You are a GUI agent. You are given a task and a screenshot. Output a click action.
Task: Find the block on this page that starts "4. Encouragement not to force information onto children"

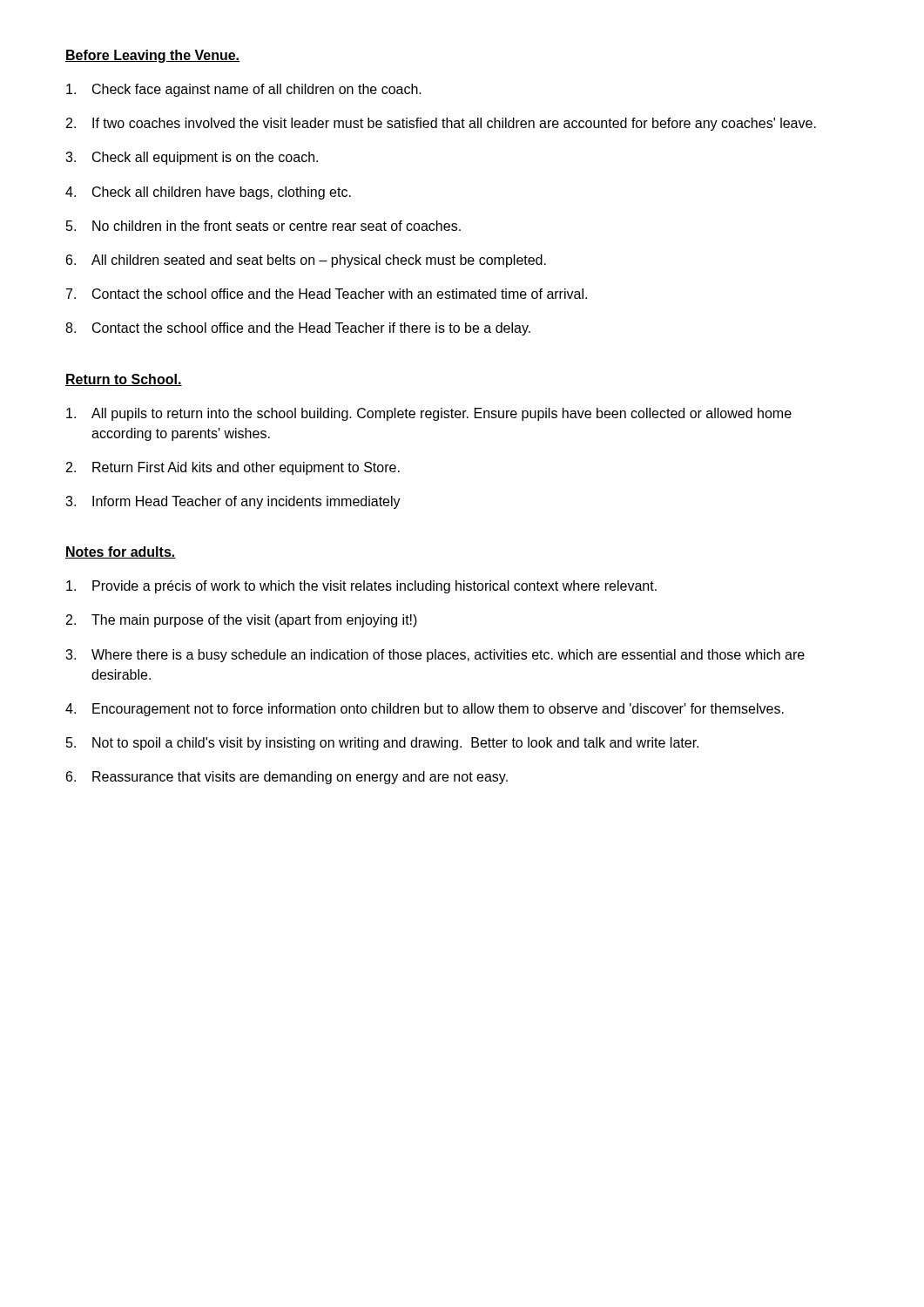coord(460,709)
